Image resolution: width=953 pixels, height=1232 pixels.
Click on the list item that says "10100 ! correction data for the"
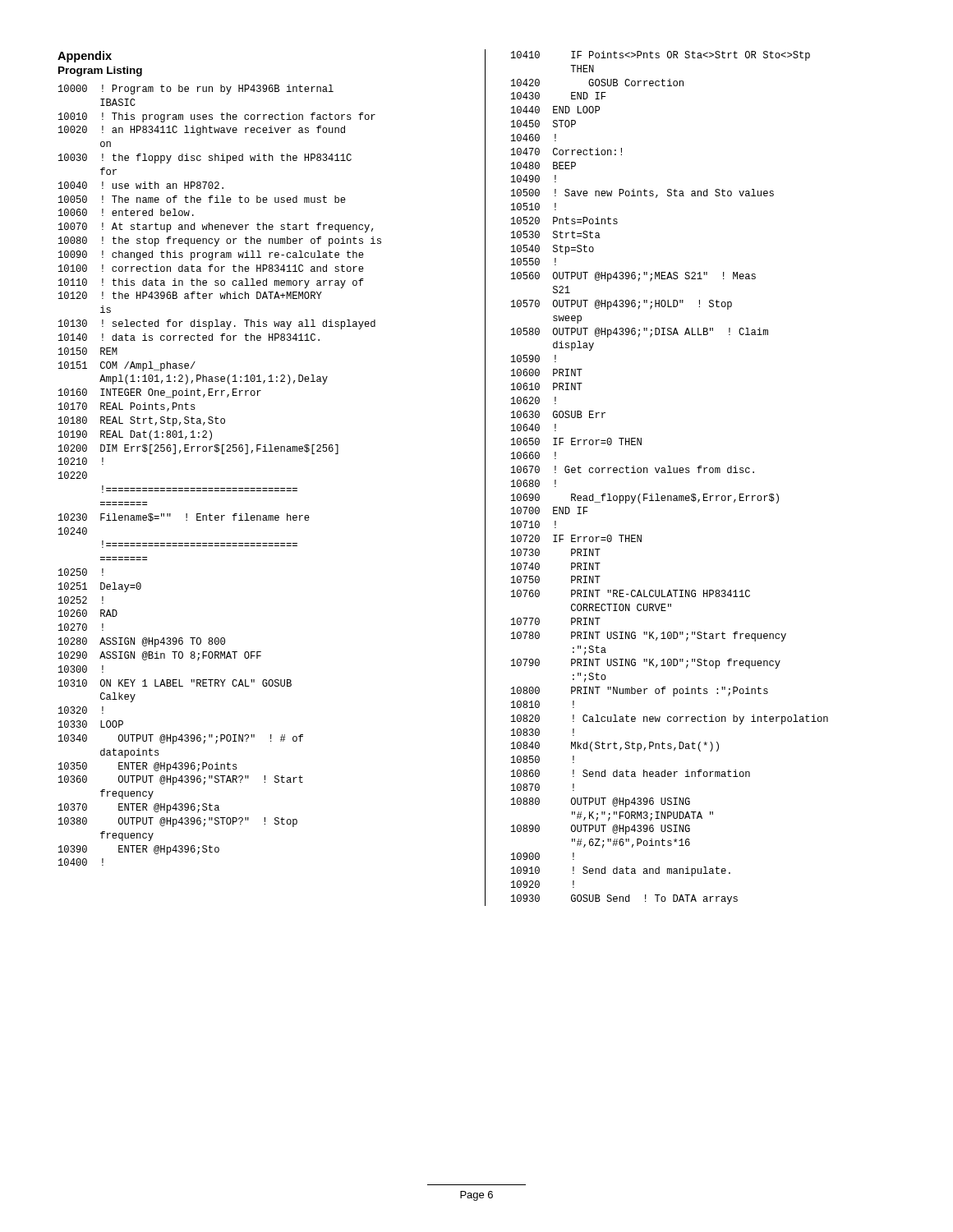(x=211, y=269)
